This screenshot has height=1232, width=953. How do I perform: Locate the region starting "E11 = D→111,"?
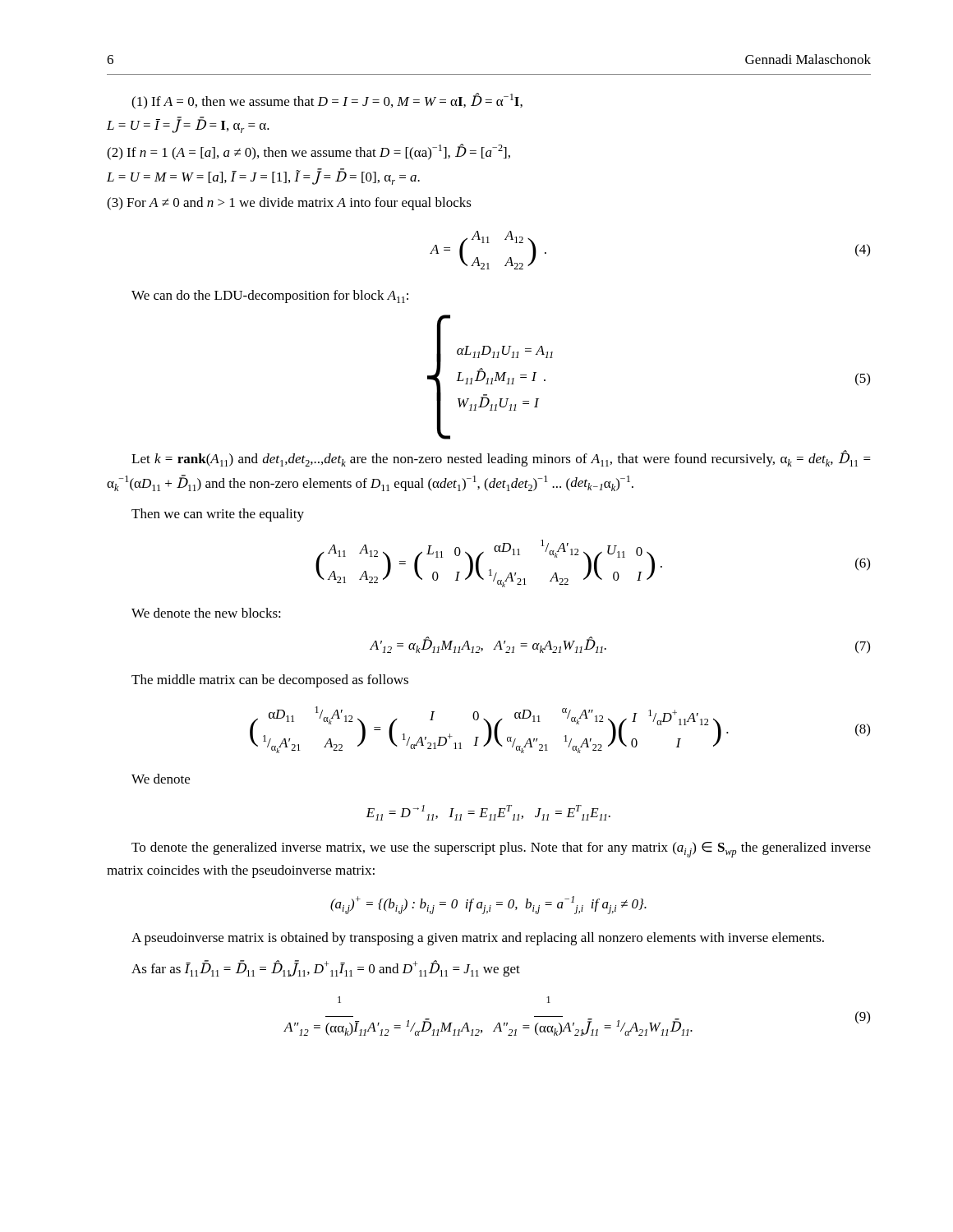(x=489, y=813)
